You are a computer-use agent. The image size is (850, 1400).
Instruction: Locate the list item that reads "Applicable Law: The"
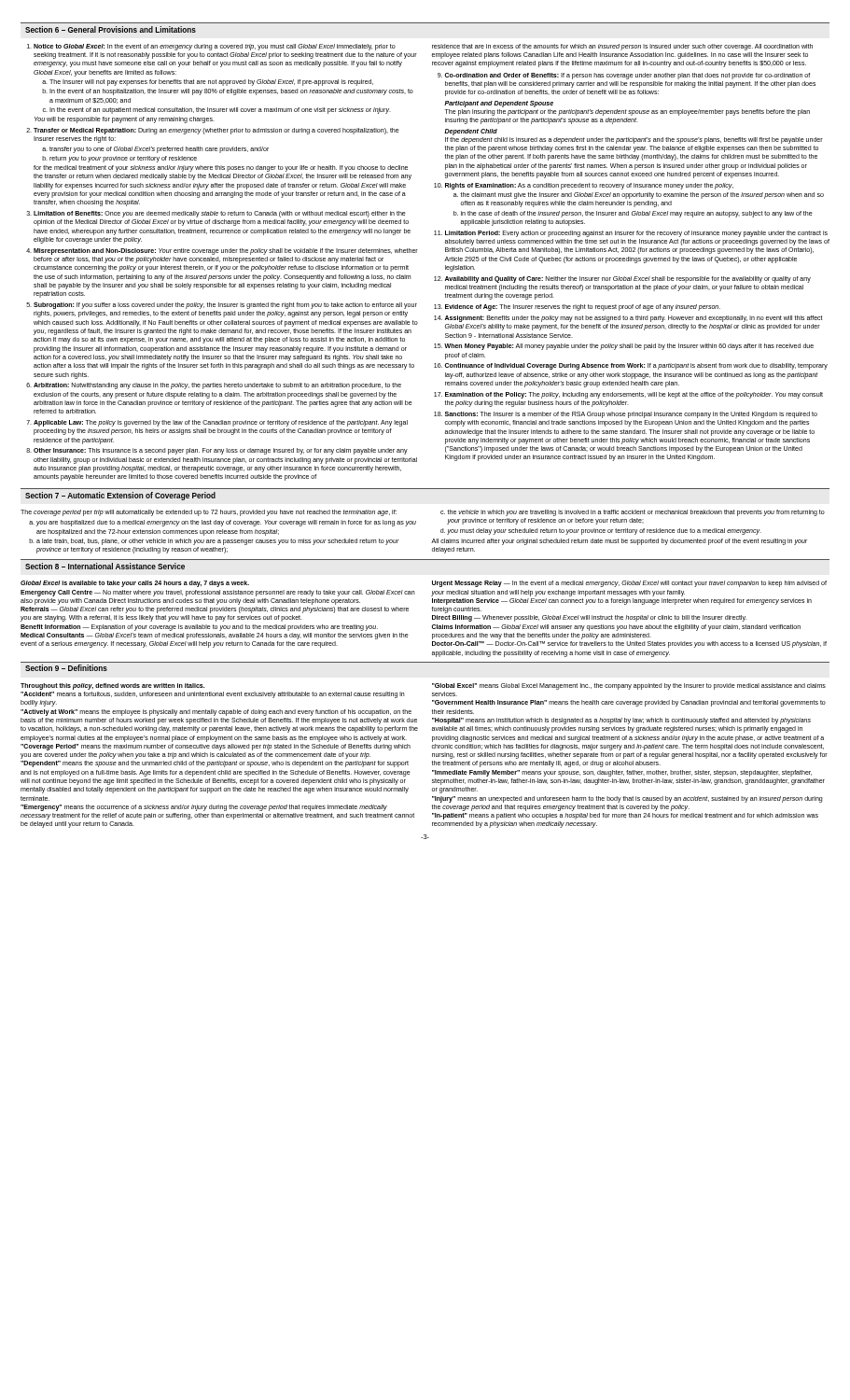pos(221,431)
